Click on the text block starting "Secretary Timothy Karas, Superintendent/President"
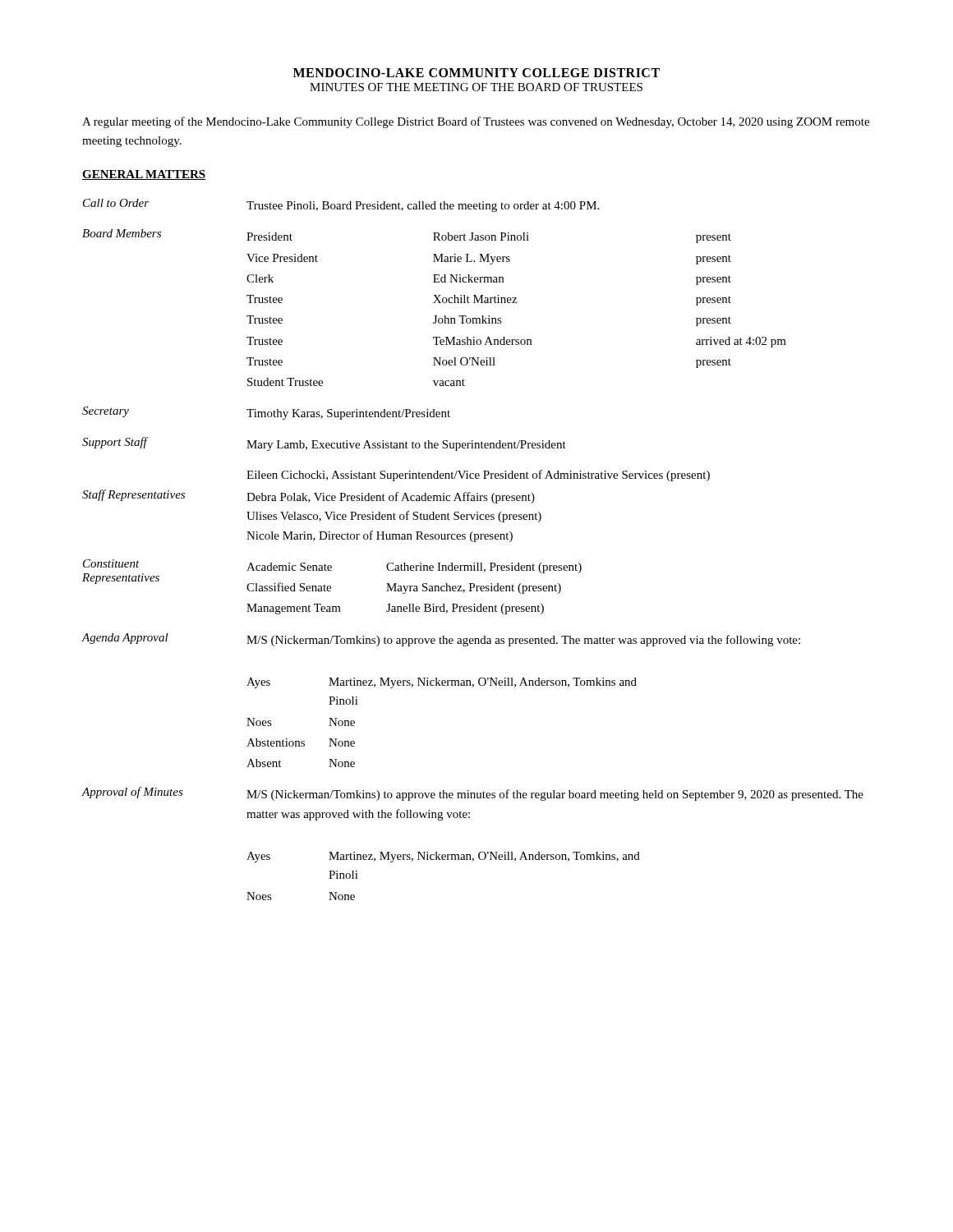The image size is (953, 1232). [x=266, y=413]
